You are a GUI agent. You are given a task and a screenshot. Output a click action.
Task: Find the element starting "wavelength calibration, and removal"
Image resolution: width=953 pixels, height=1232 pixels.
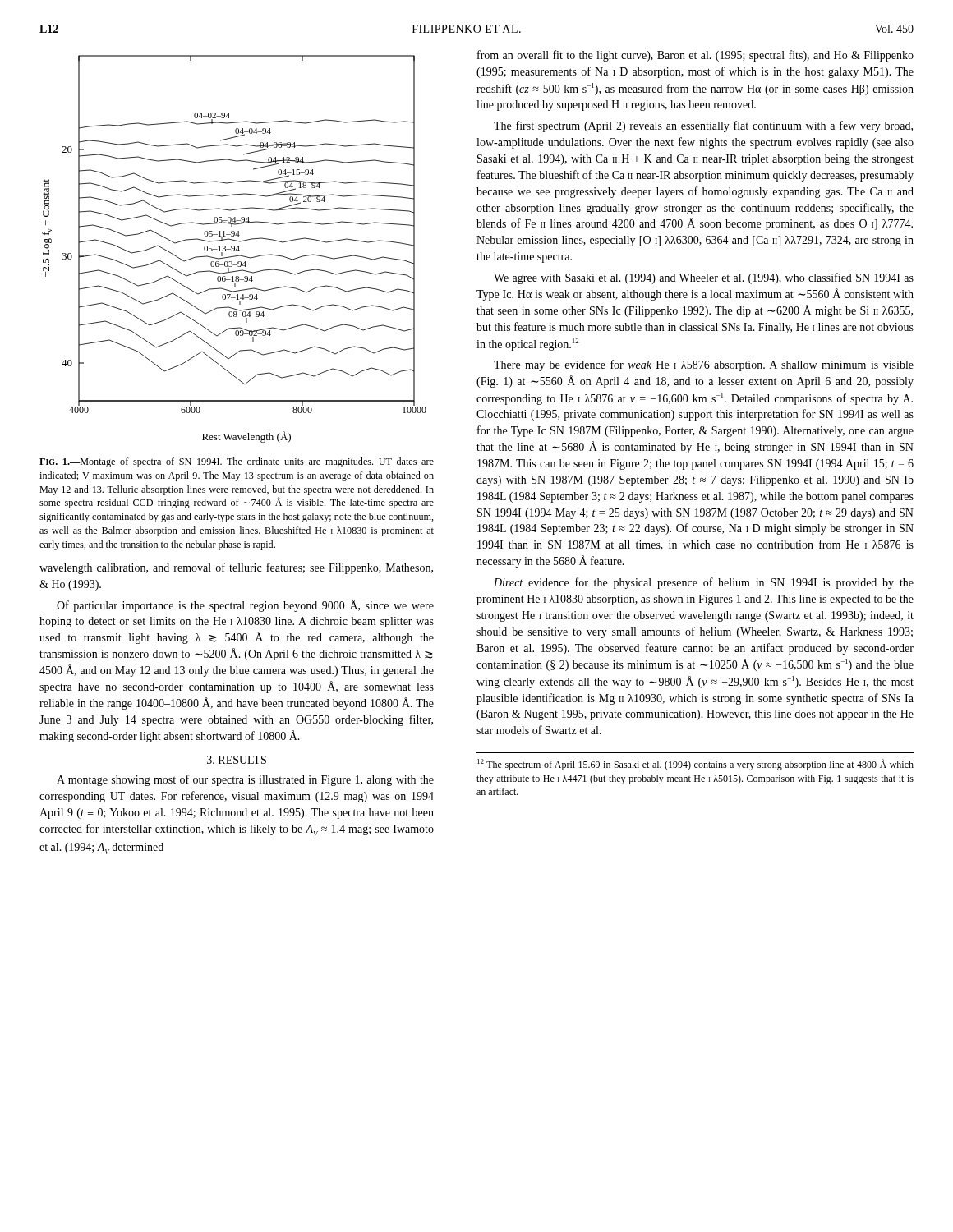click(237, 652)
